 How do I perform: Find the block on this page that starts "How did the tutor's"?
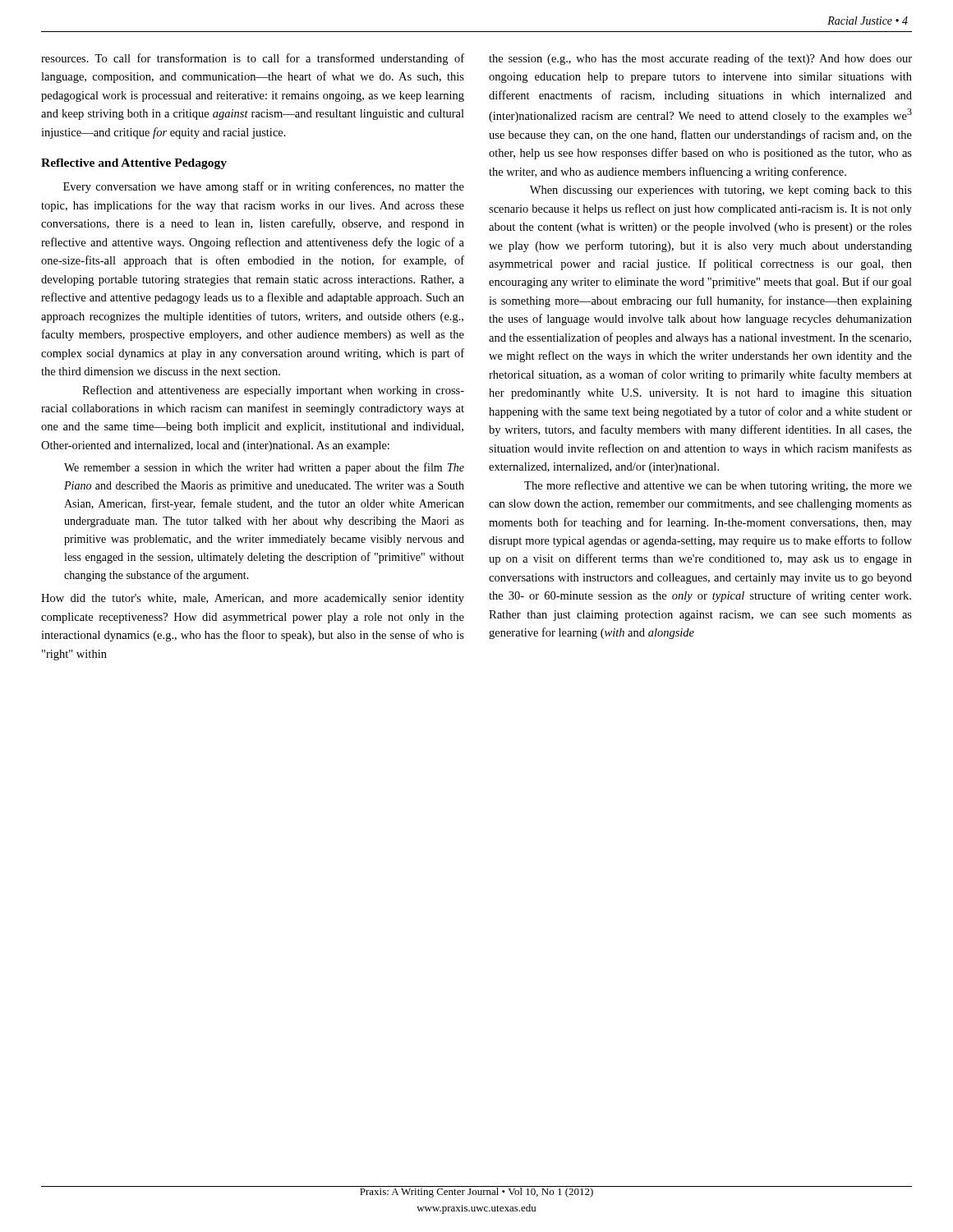click(x=253, y=626)
